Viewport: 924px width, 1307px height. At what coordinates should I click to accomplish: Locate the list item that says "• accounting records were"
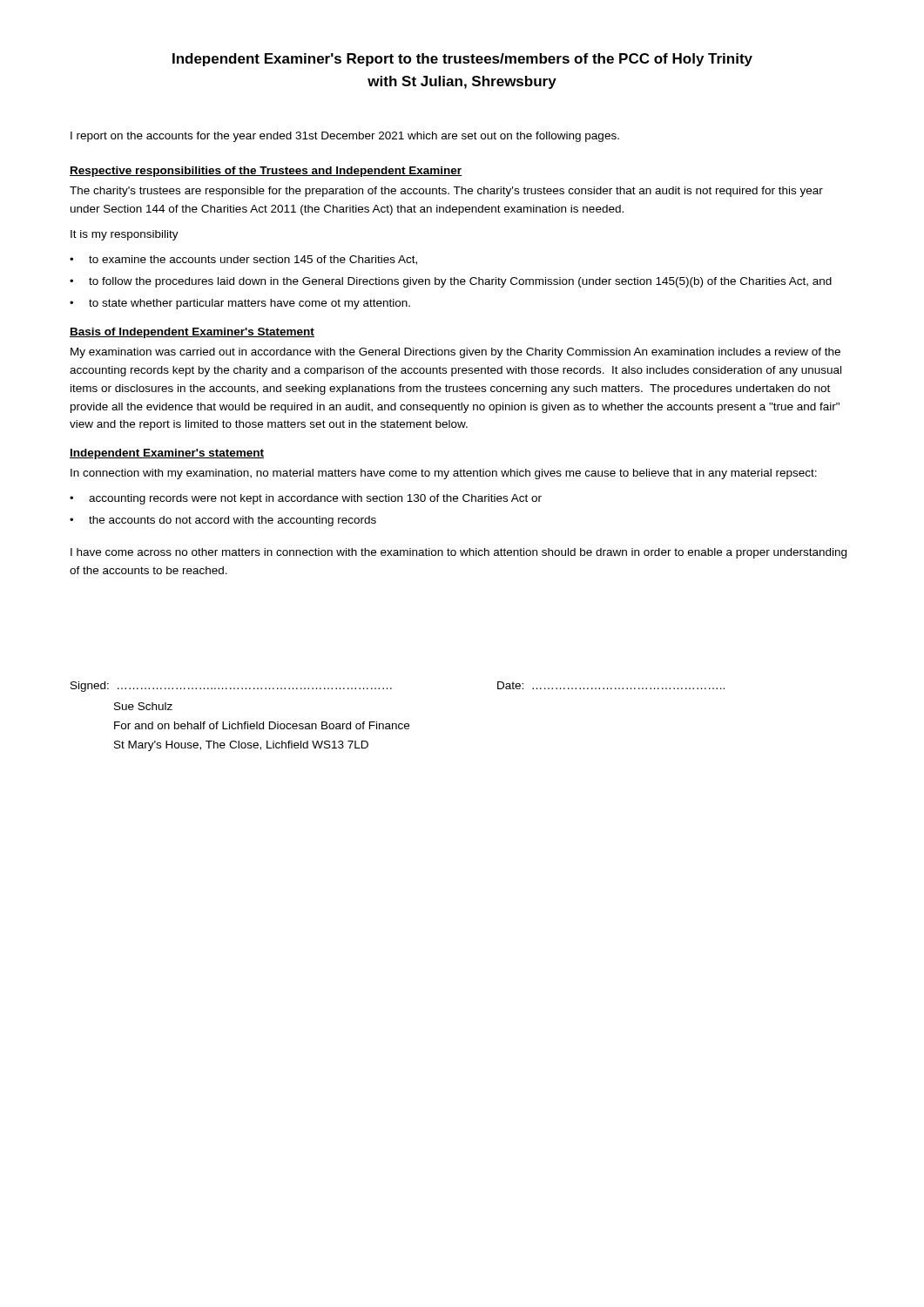[x=462, y=499]
